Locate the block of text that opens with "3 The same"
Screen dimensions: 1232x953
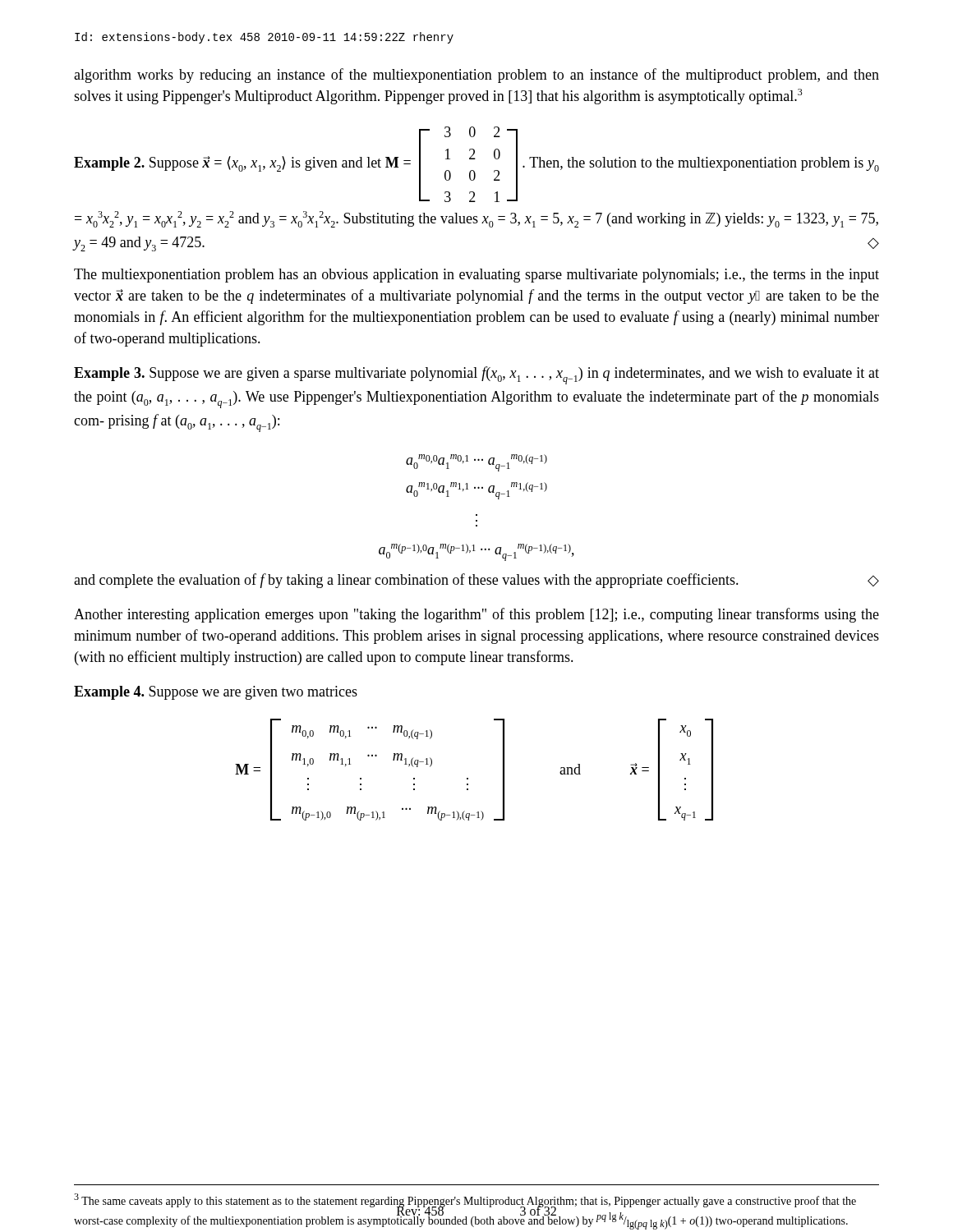click(x=465, y=1211)
